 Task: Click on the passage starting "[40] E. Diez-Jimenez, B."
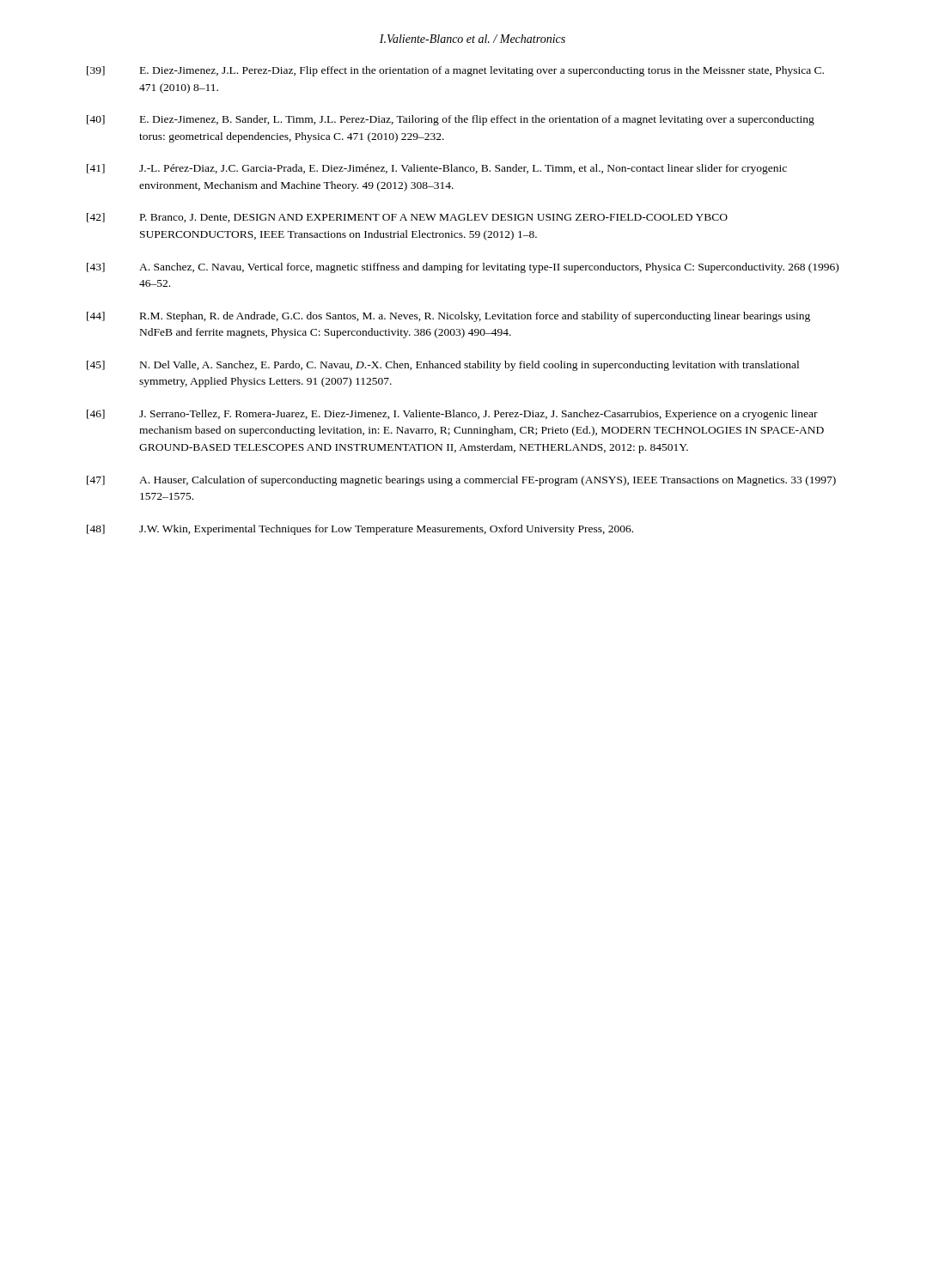point(464,128)
